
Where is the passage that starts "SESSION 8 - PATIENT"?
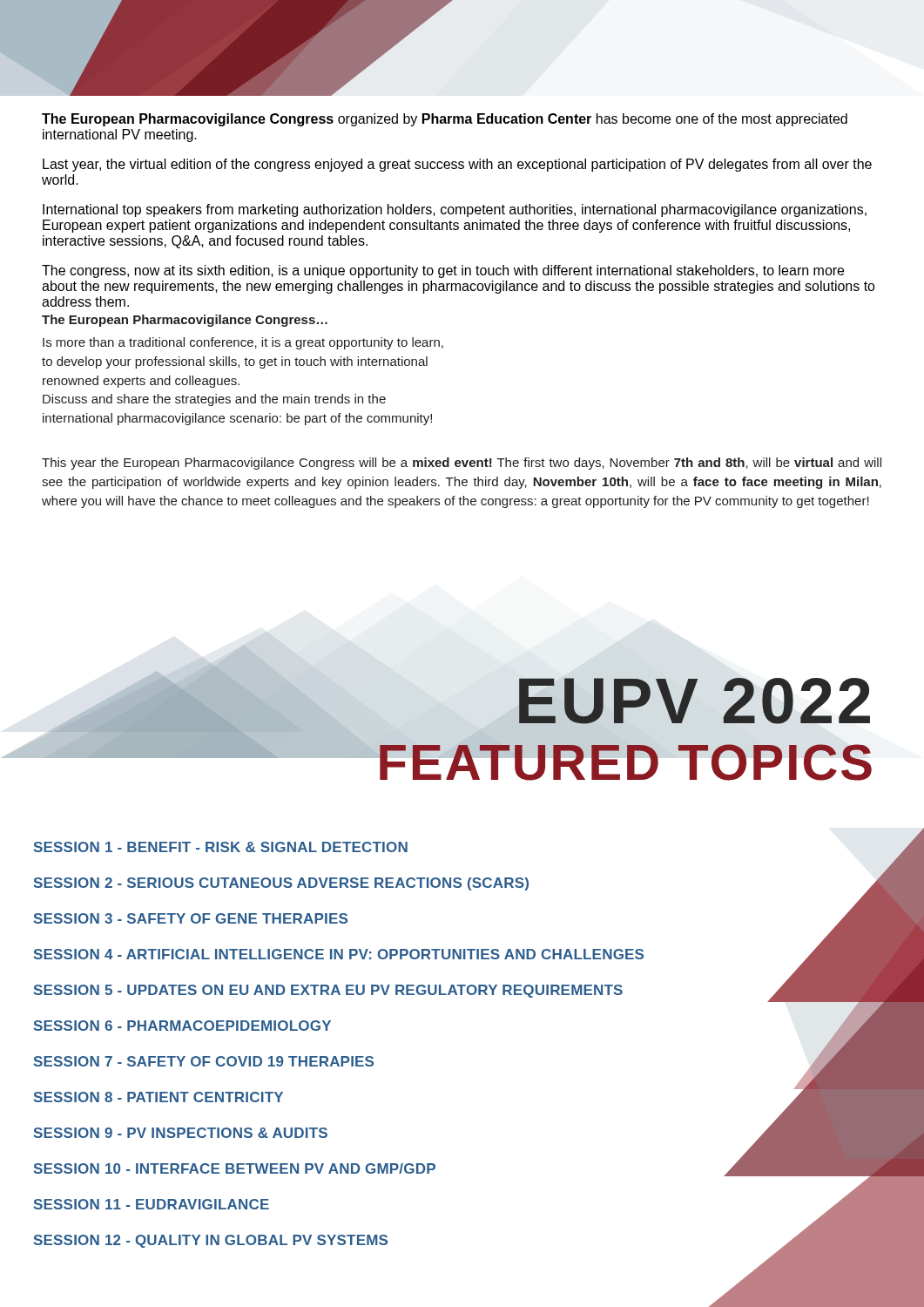point(158,1097)
